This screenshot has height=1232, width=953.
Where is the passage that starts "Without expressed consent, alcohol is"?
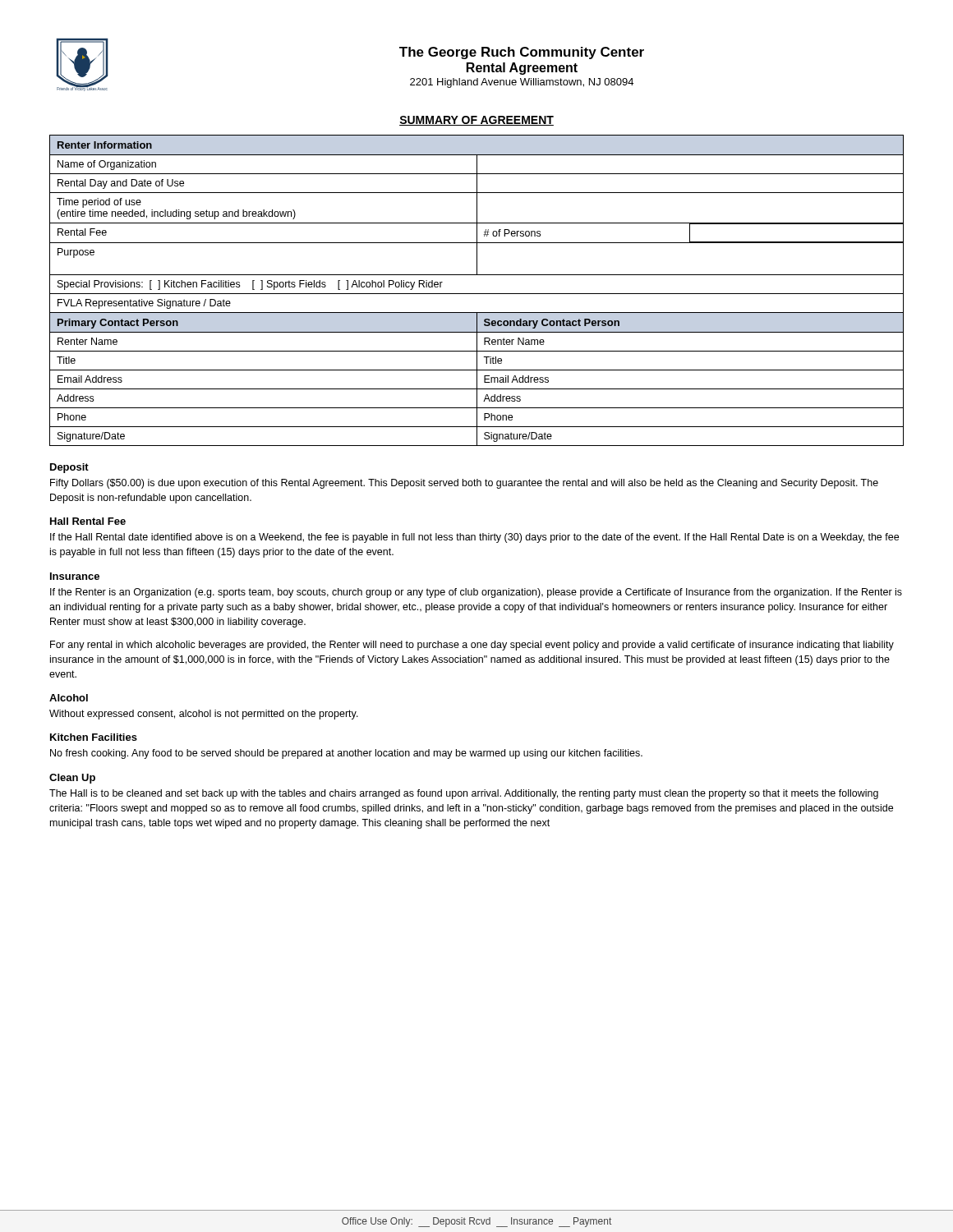point(204,714)
